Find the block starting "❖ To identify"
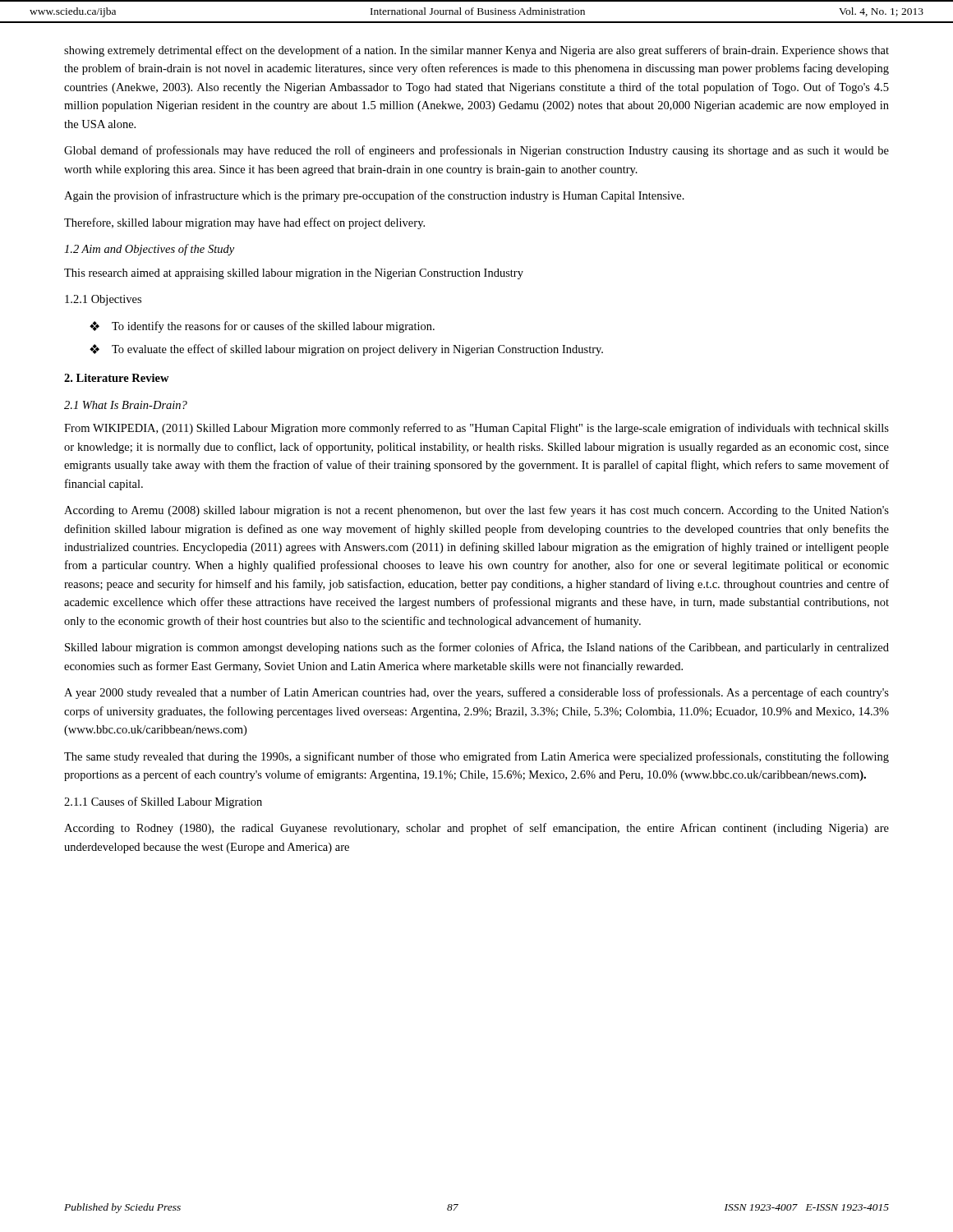The height and width of the screenshot is (1232, 953). pos(262,327)
